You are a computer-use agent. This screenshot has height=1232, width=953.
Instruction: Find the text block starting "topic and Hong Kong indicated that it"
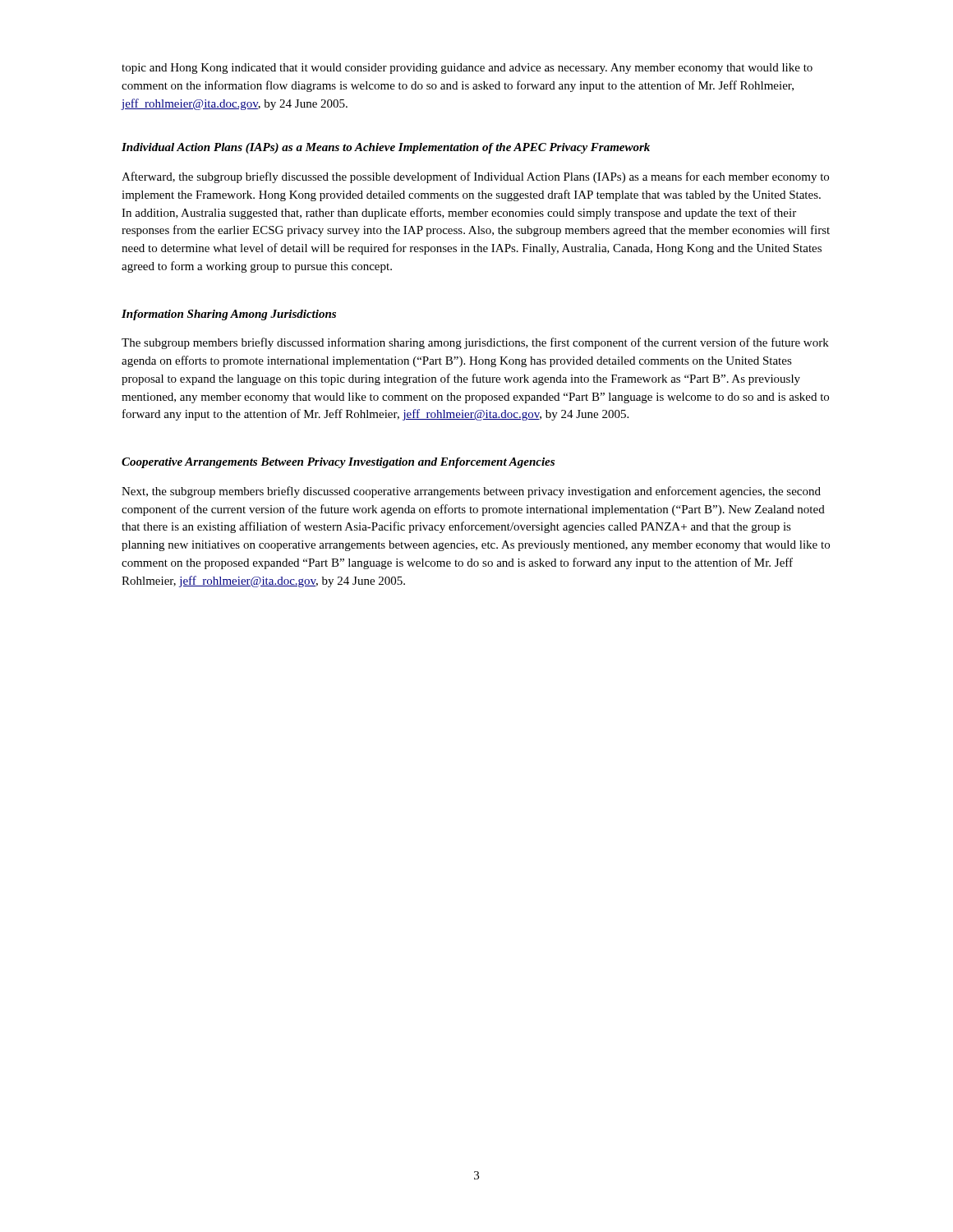476,86
